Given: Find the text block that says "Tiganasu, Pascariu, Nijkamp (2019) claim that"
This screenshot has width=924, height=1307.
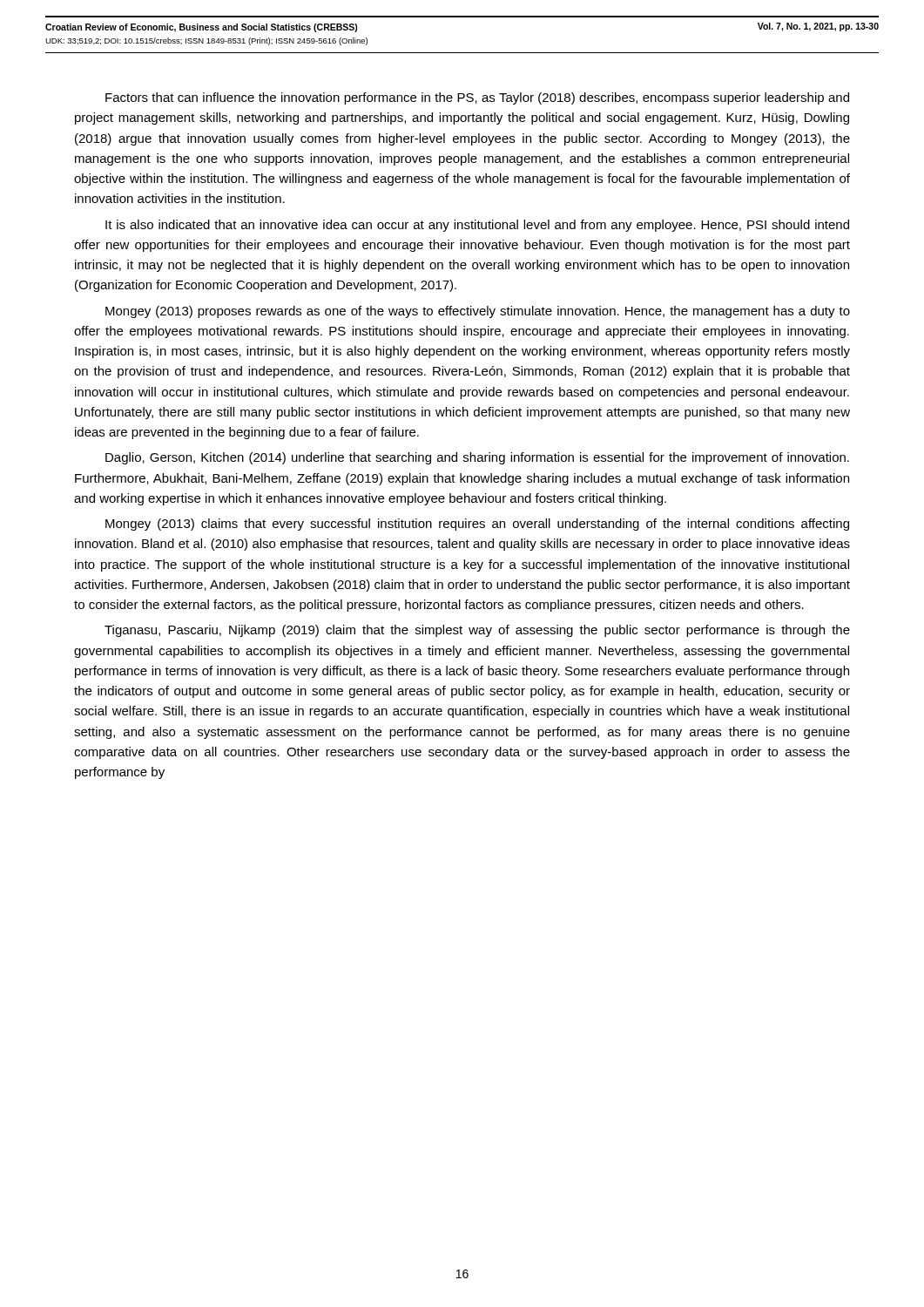Looking at the screenshot, I should (x=462, y=701).
